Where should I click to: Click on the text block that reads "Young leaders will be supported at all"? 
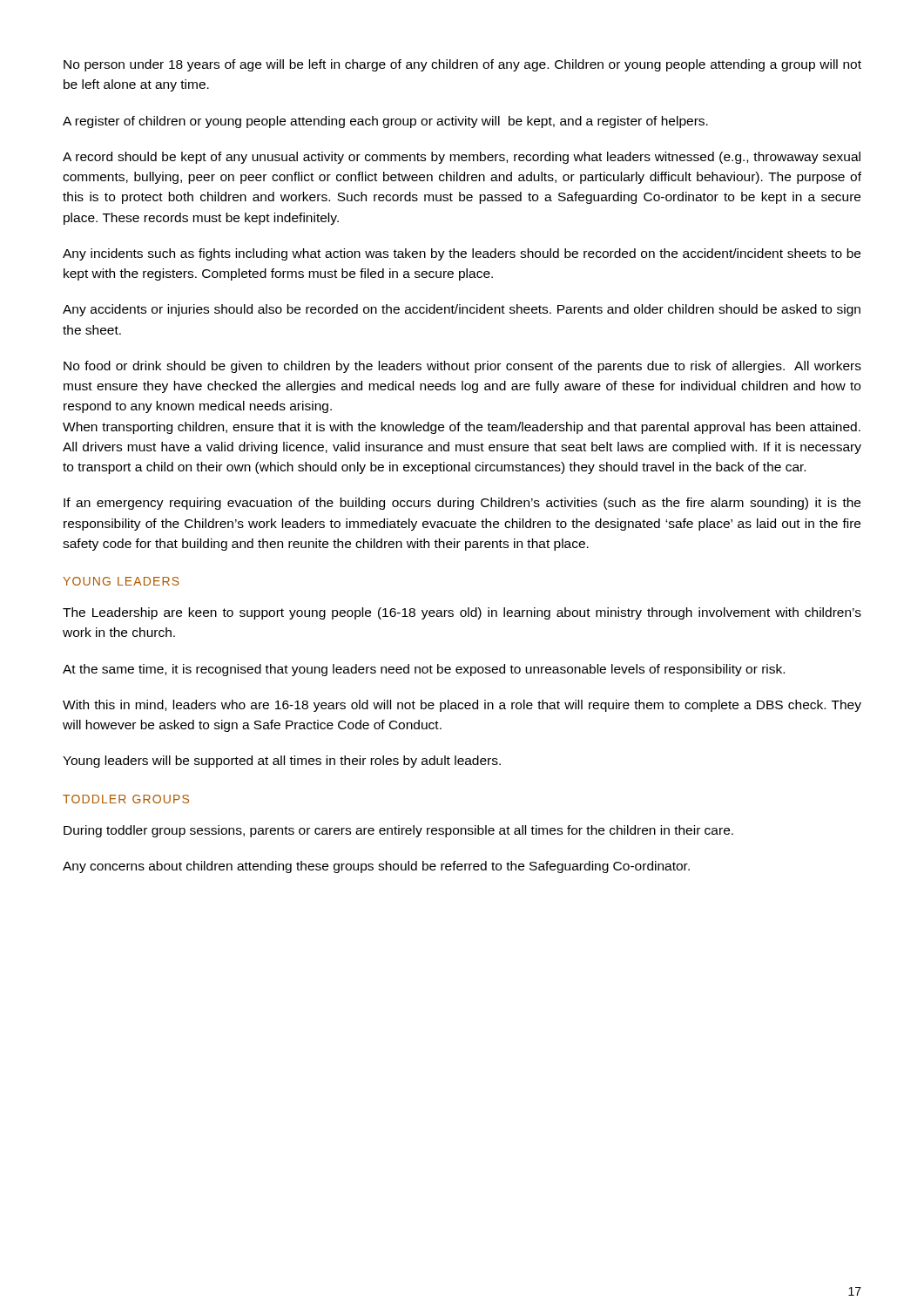click(x=282, y=760)
